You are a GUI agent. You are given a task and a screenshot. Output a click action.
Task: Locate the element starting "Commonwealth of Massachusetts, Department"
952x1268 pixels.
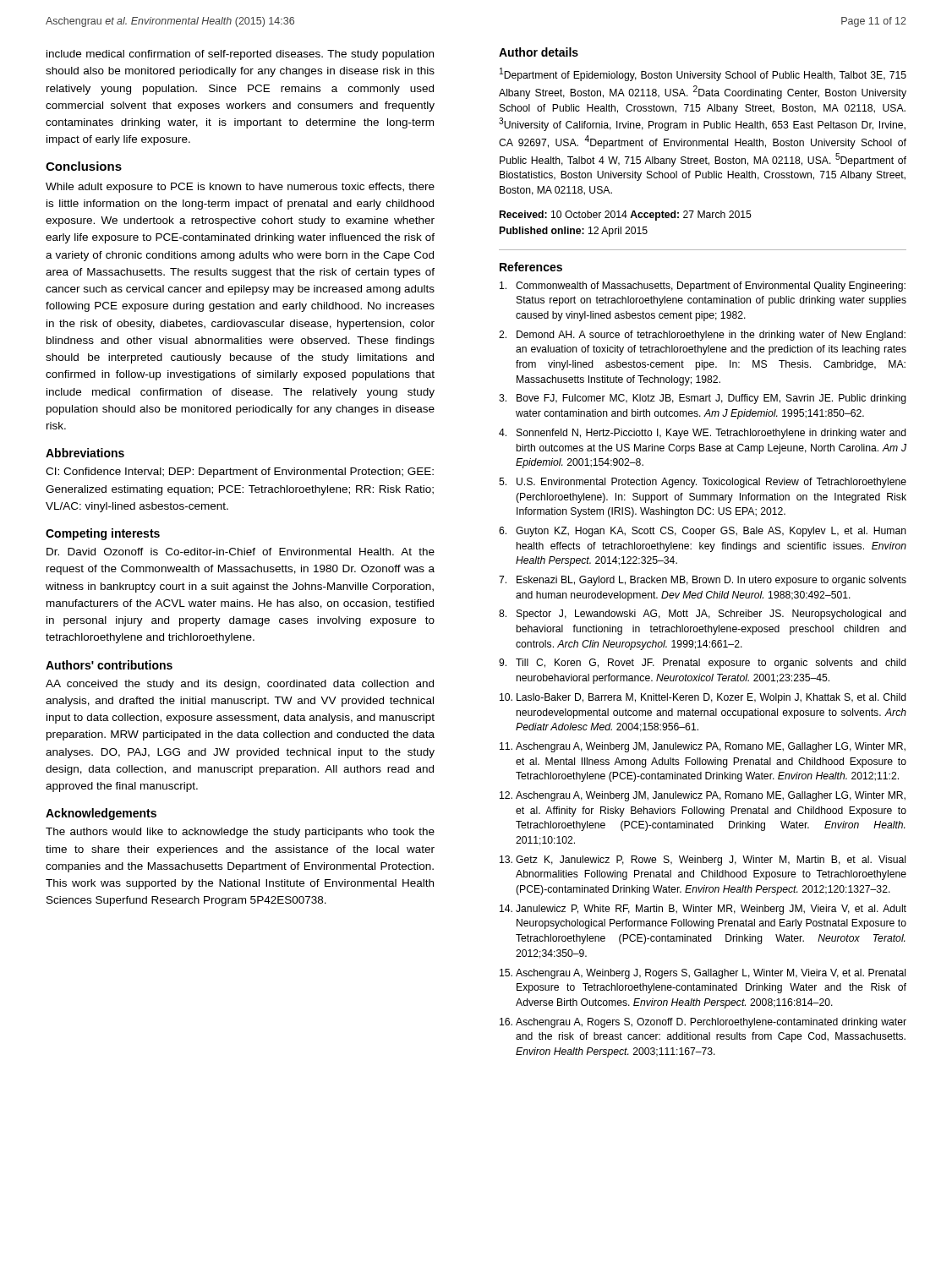(x=703, y=301)
